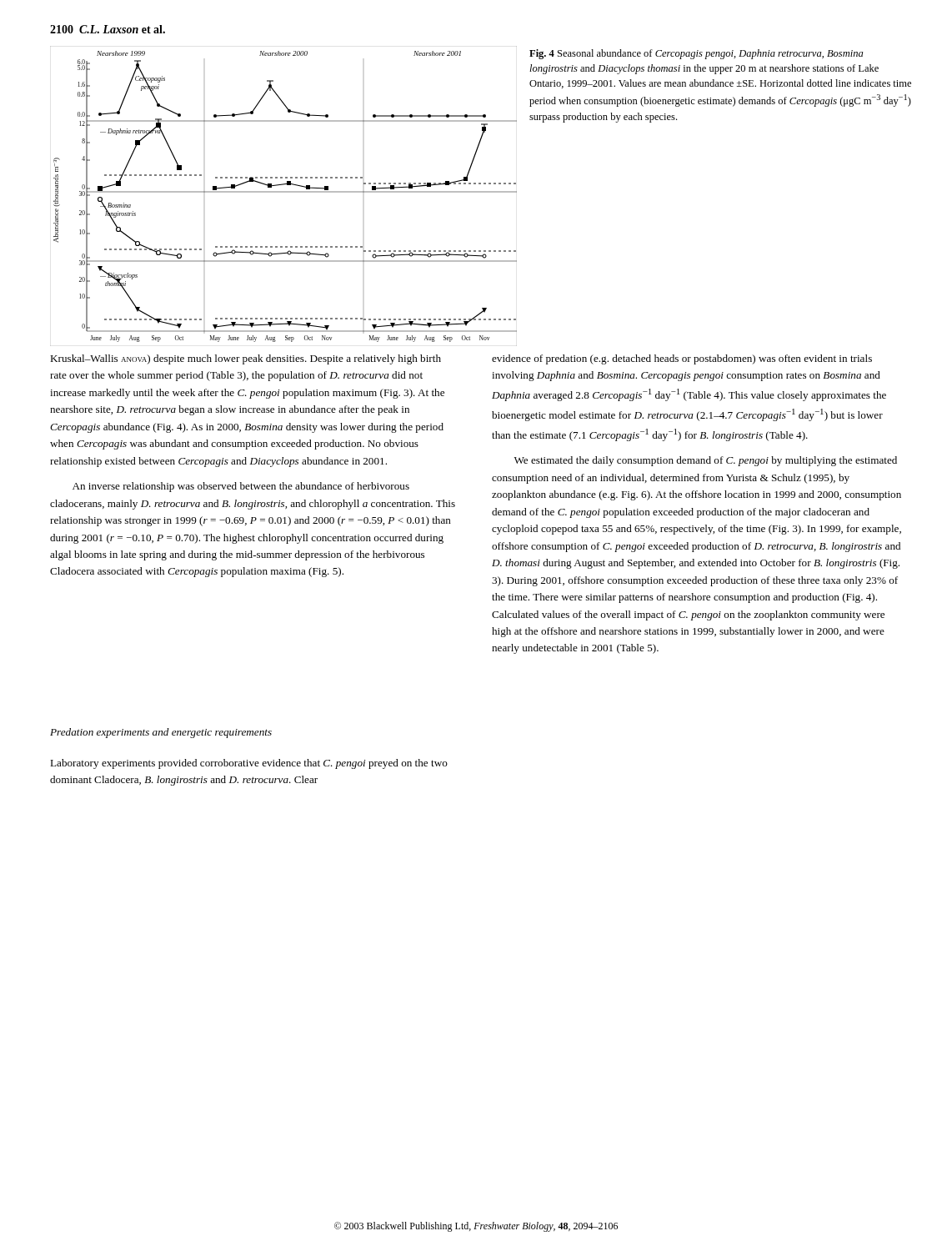
Task: Where is the passage that starts "Kruskal–Wallis anova) despite much lower"?
Action: coord(254,465)
